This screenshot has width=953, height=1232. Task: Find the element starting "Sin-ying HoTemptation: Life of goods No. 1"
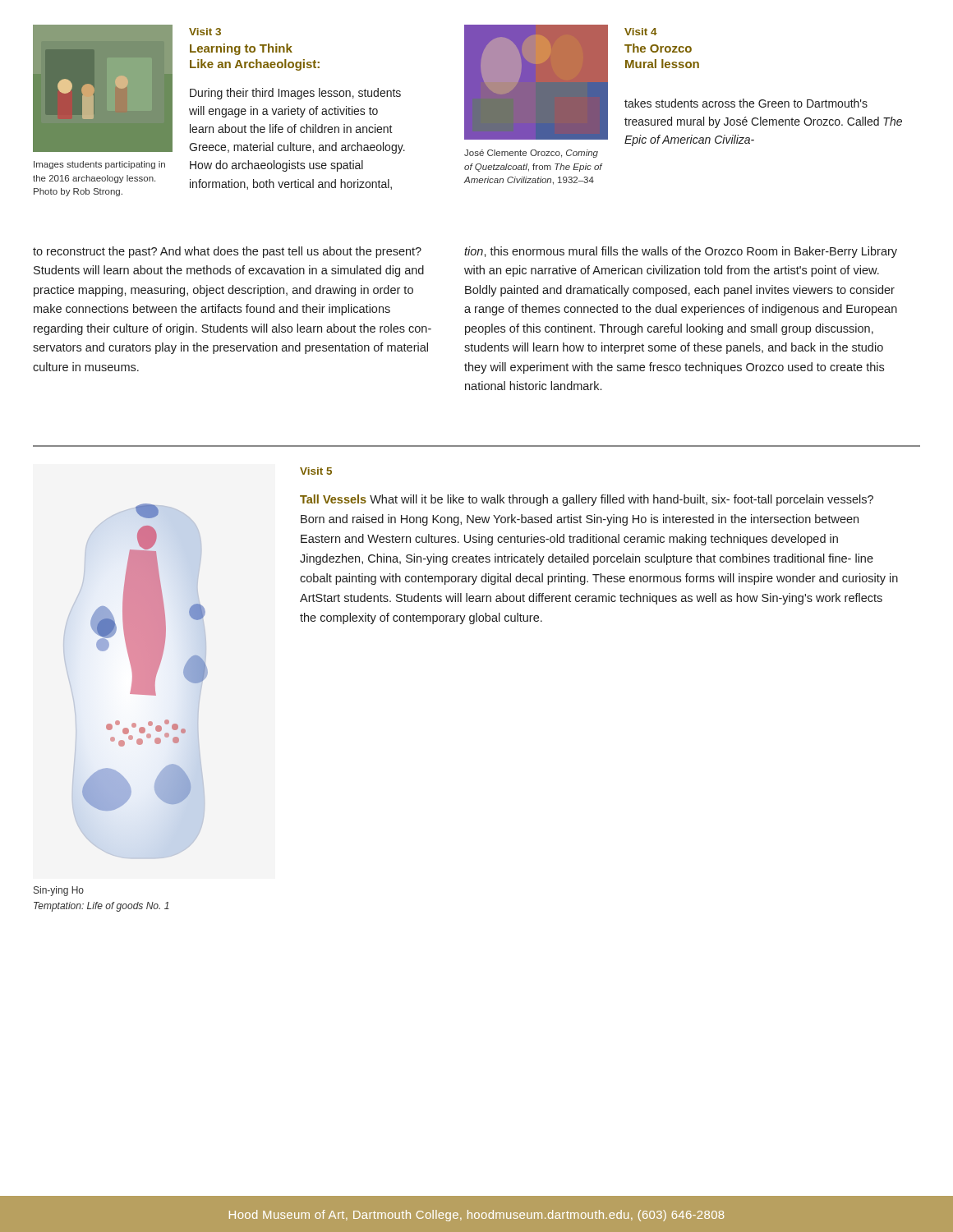(101, 898)
